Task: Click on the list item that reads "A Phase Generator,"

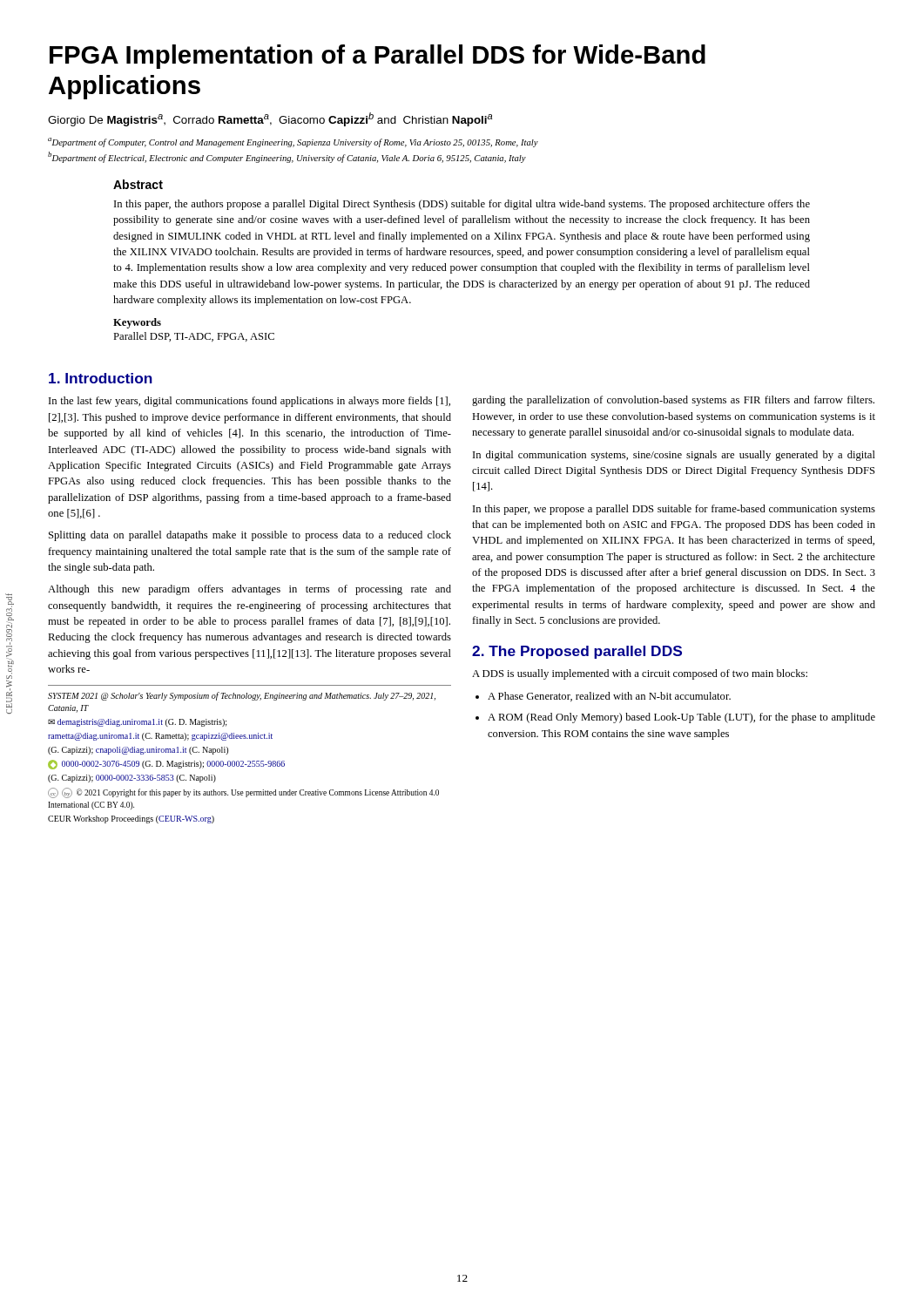Action: (x=609, y=696)
